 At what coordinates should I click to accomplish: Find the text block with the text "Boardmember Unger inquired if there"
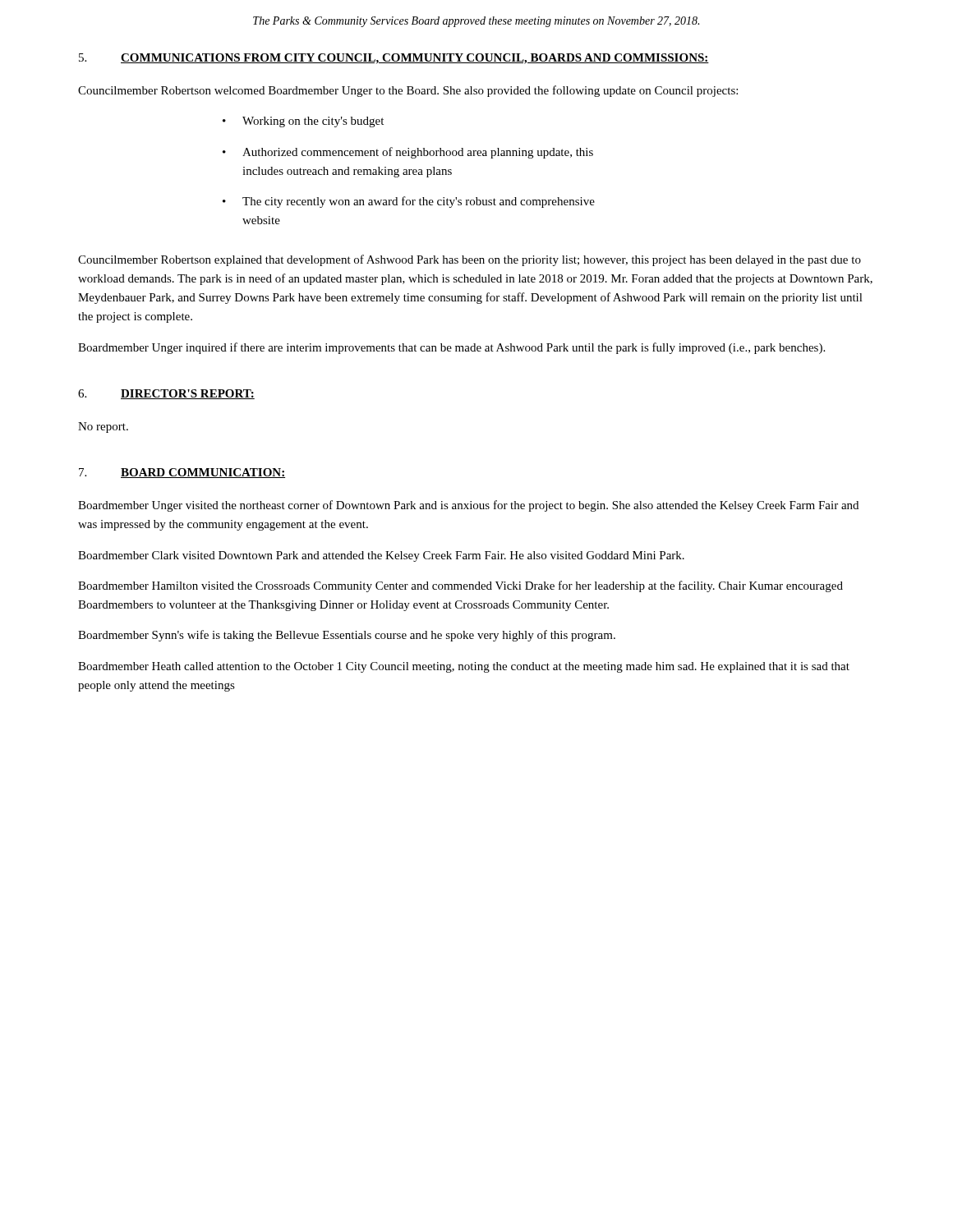click(476, 347)
